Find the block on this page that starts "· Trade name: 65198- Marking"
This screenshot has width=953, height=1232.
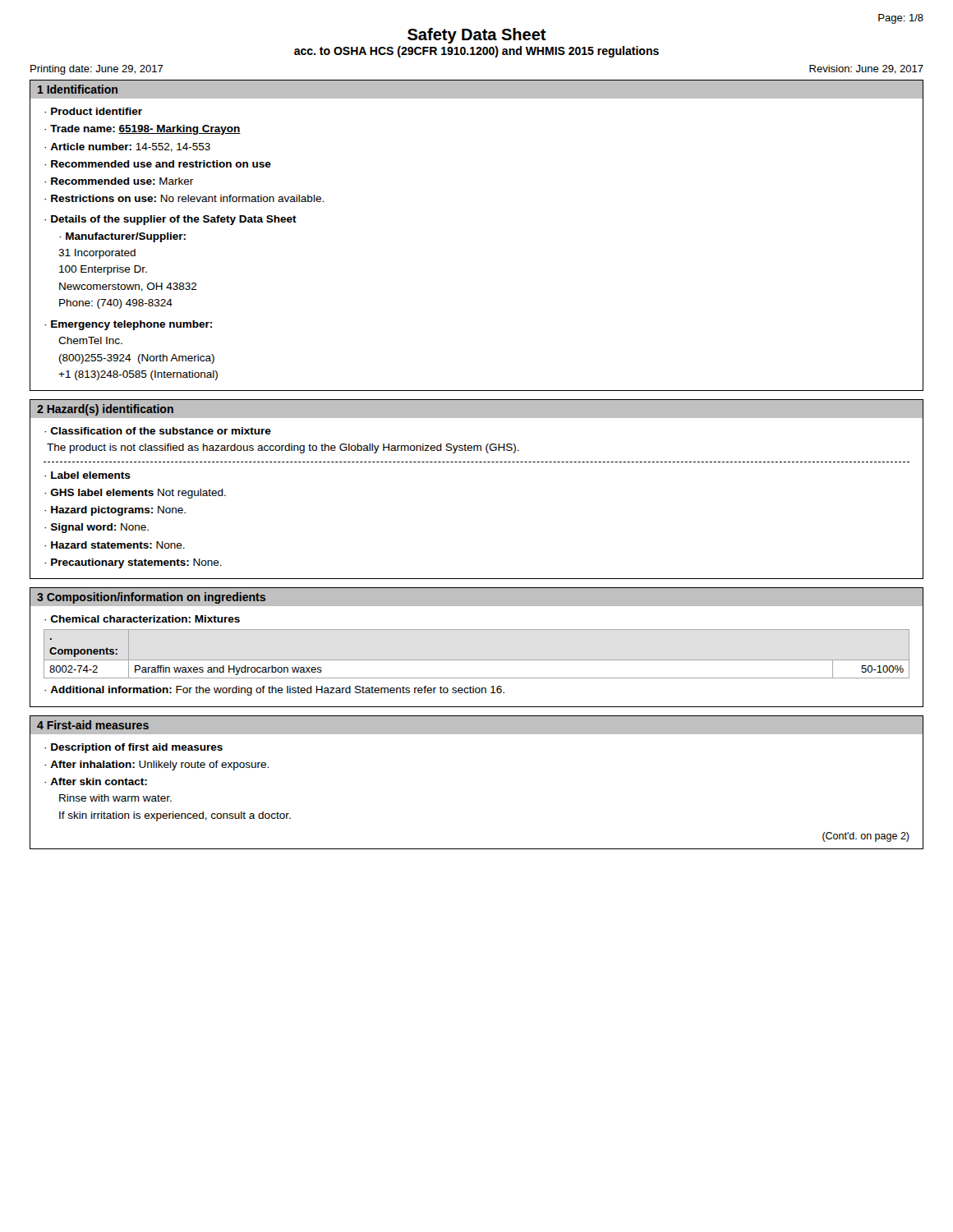tap(142, 129)
